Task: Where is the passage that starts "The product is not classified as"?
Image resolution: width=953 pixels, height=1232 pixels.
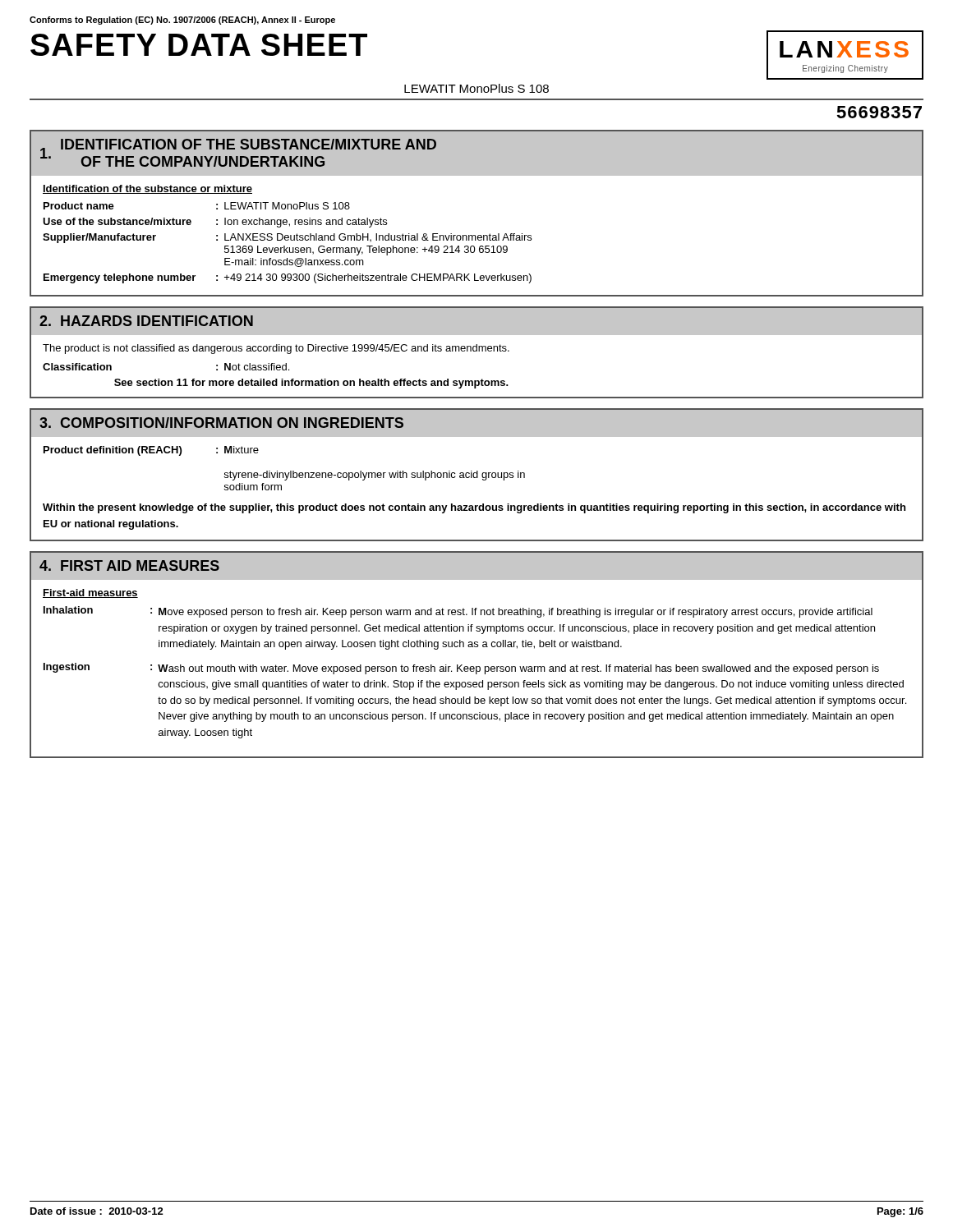Action: point(276,348)
